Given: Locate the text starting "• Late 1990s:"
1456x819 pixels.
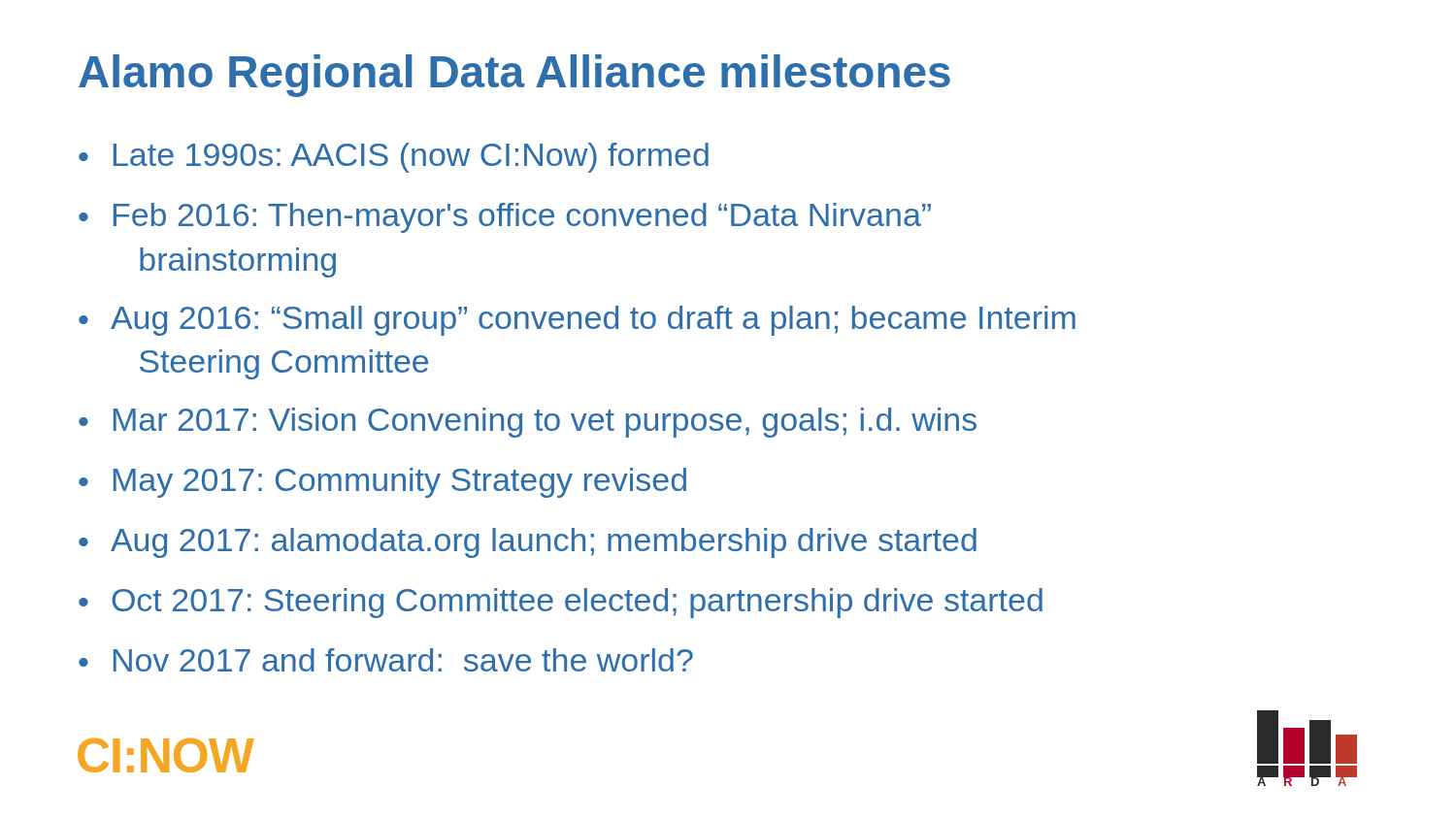Looking at the screenshot, I should [394, 156].
